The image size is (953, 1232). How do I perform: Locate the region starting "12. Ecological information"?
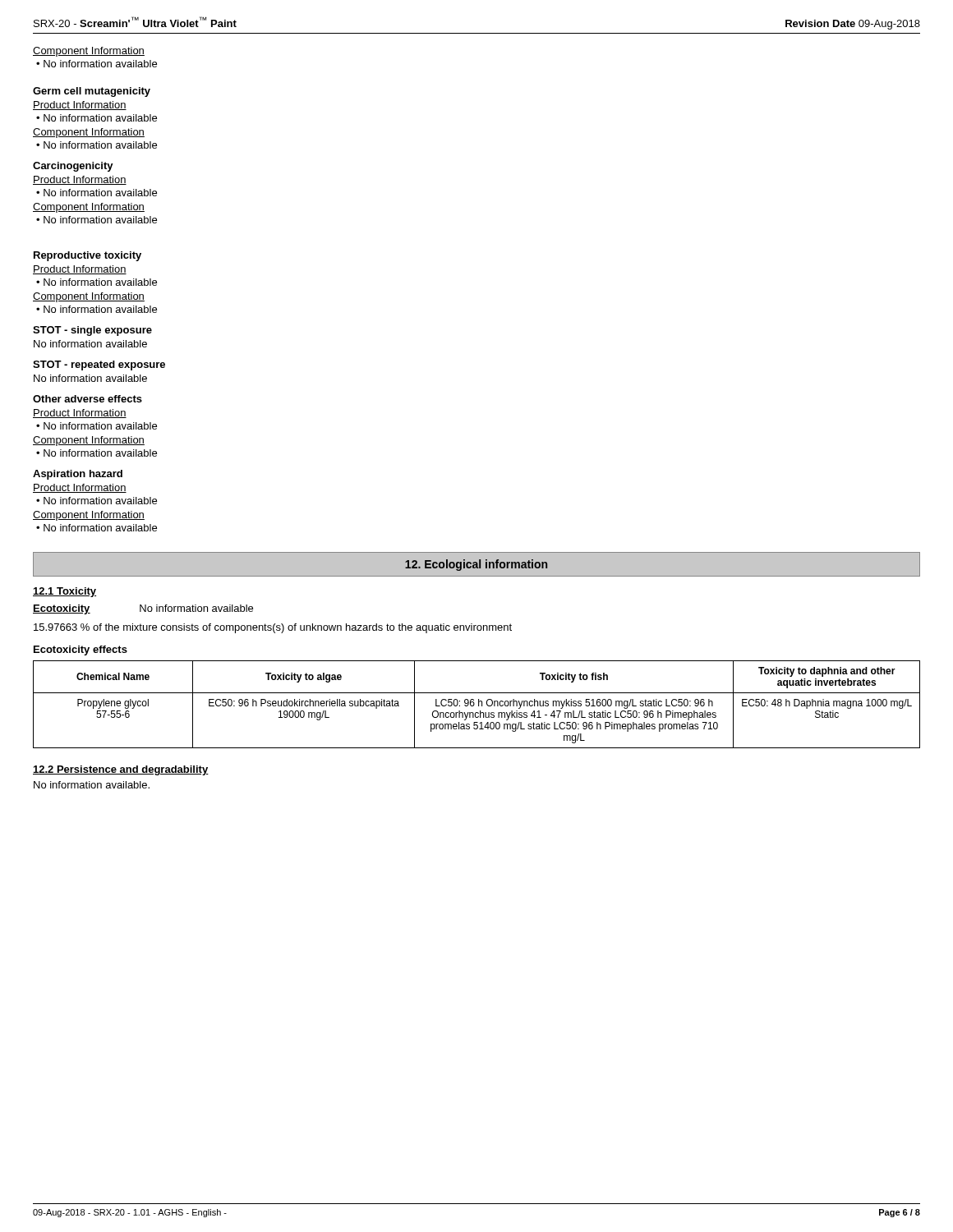(x=476, y=564)
